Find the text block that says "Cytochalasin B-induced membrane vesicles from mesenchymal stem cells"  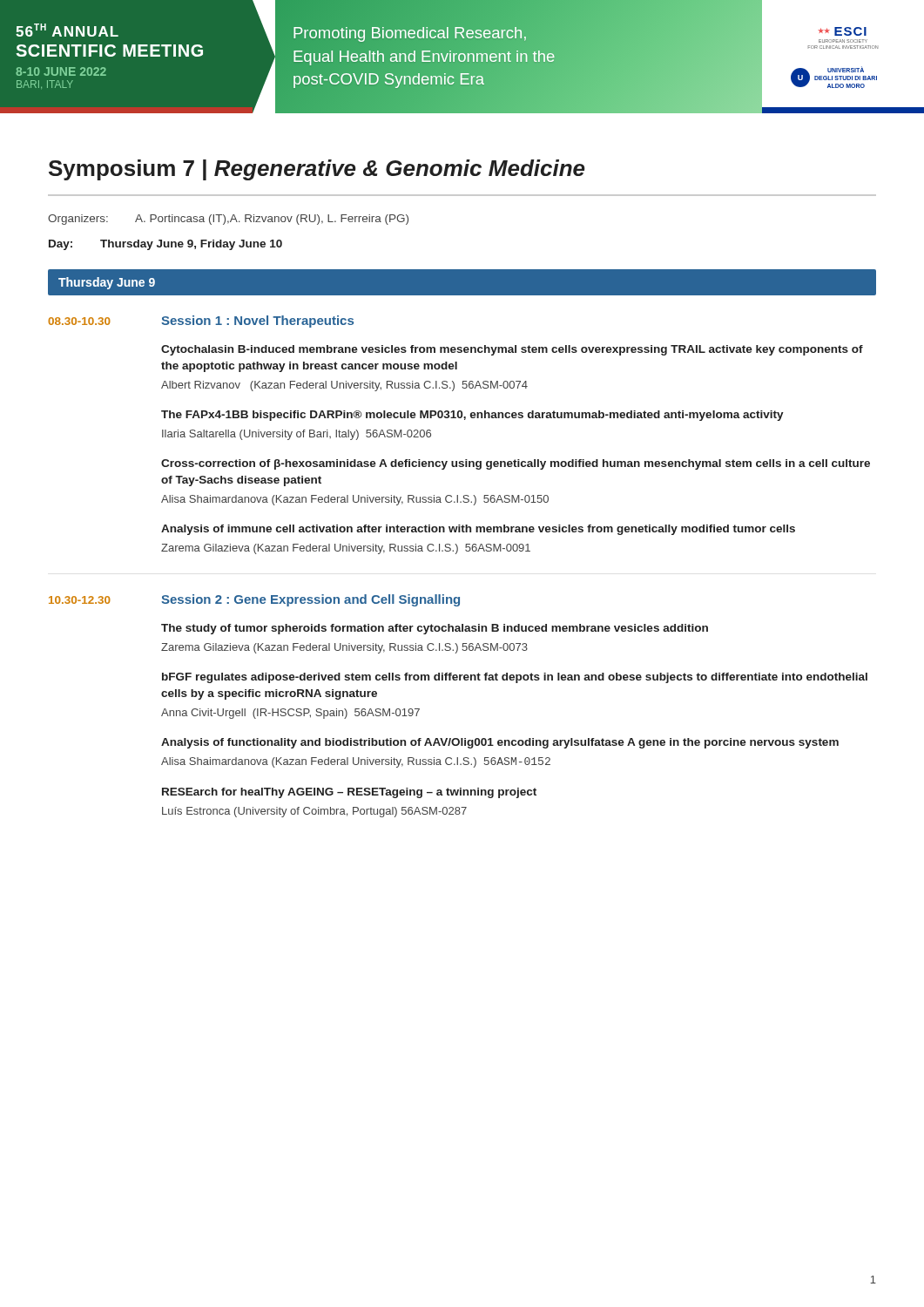pyautogui.click(x=512, y=350)
